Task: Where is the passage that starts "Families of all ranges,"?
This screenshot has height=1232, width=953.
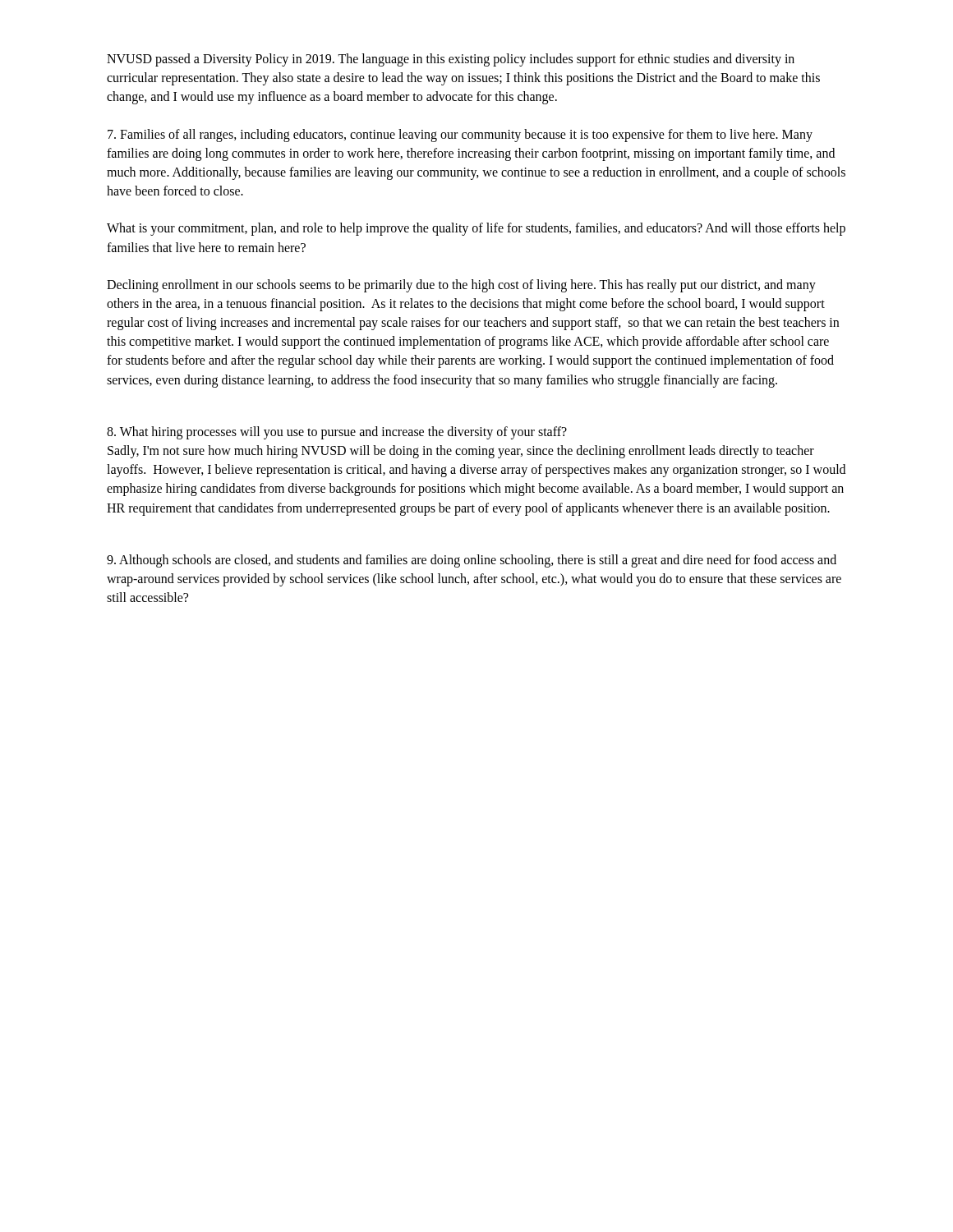Action: [476, 163]
